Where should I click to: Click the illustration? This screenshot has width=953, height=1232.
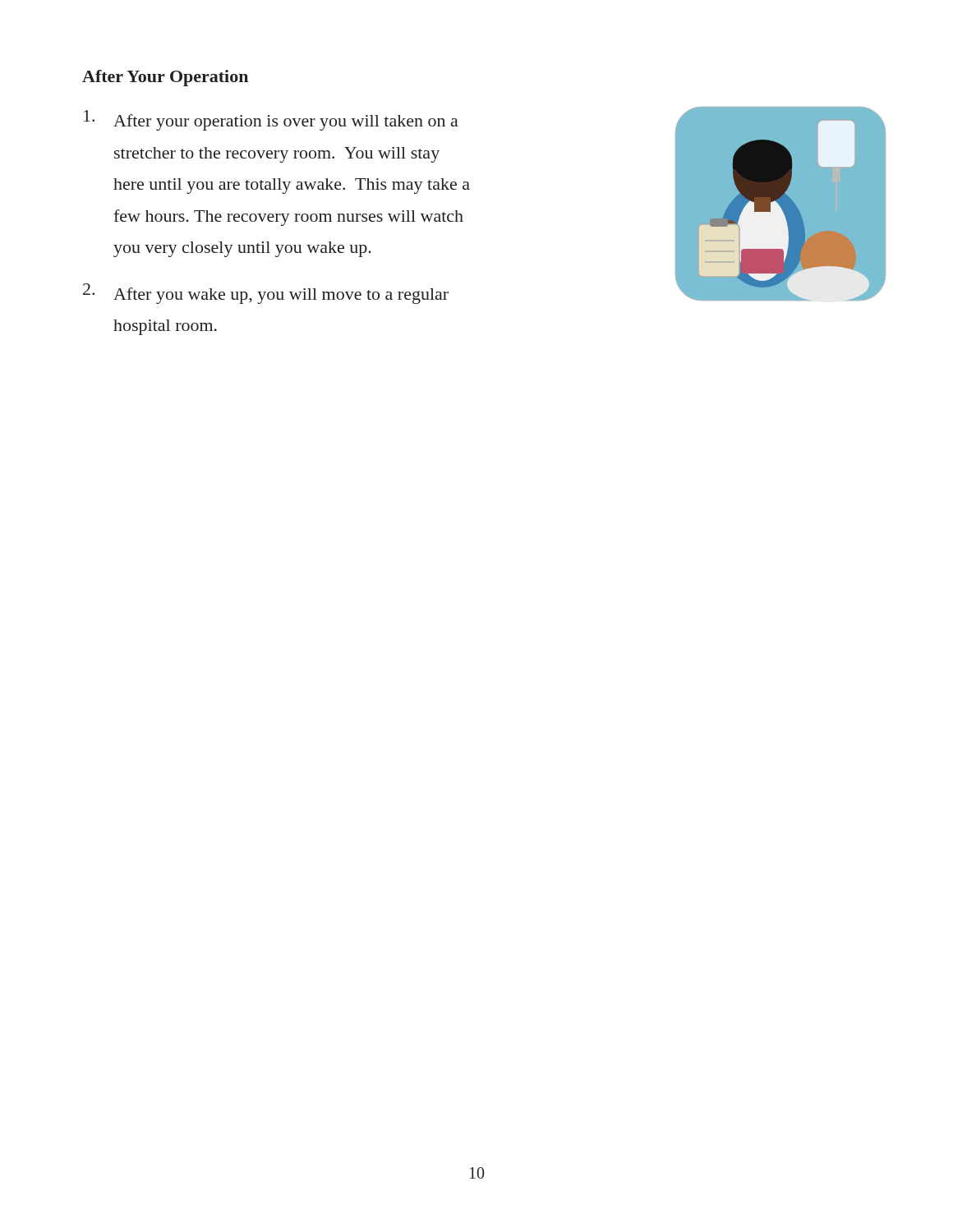780,206
